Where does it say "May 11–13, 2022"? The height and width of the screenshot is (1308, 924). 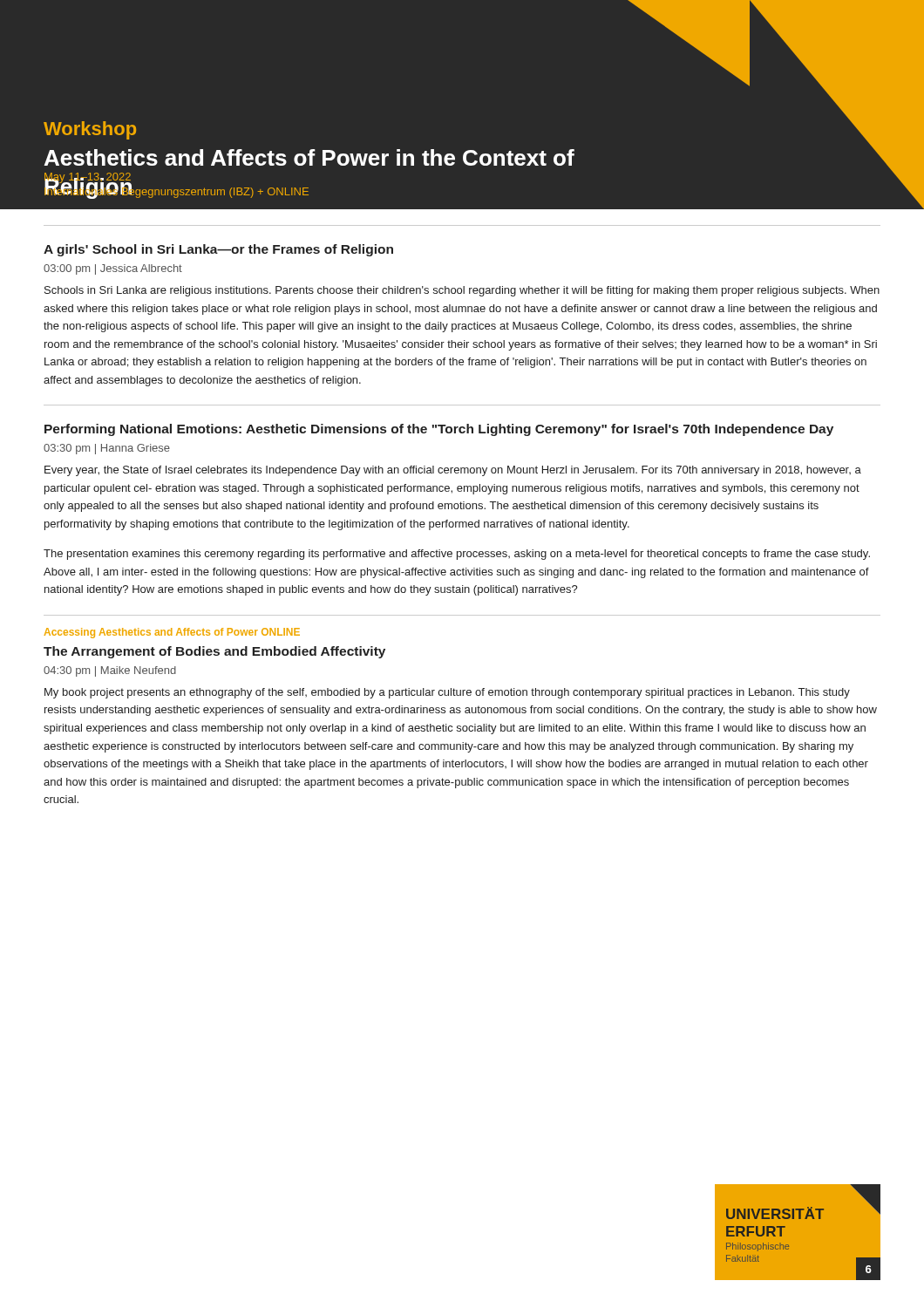87,177
